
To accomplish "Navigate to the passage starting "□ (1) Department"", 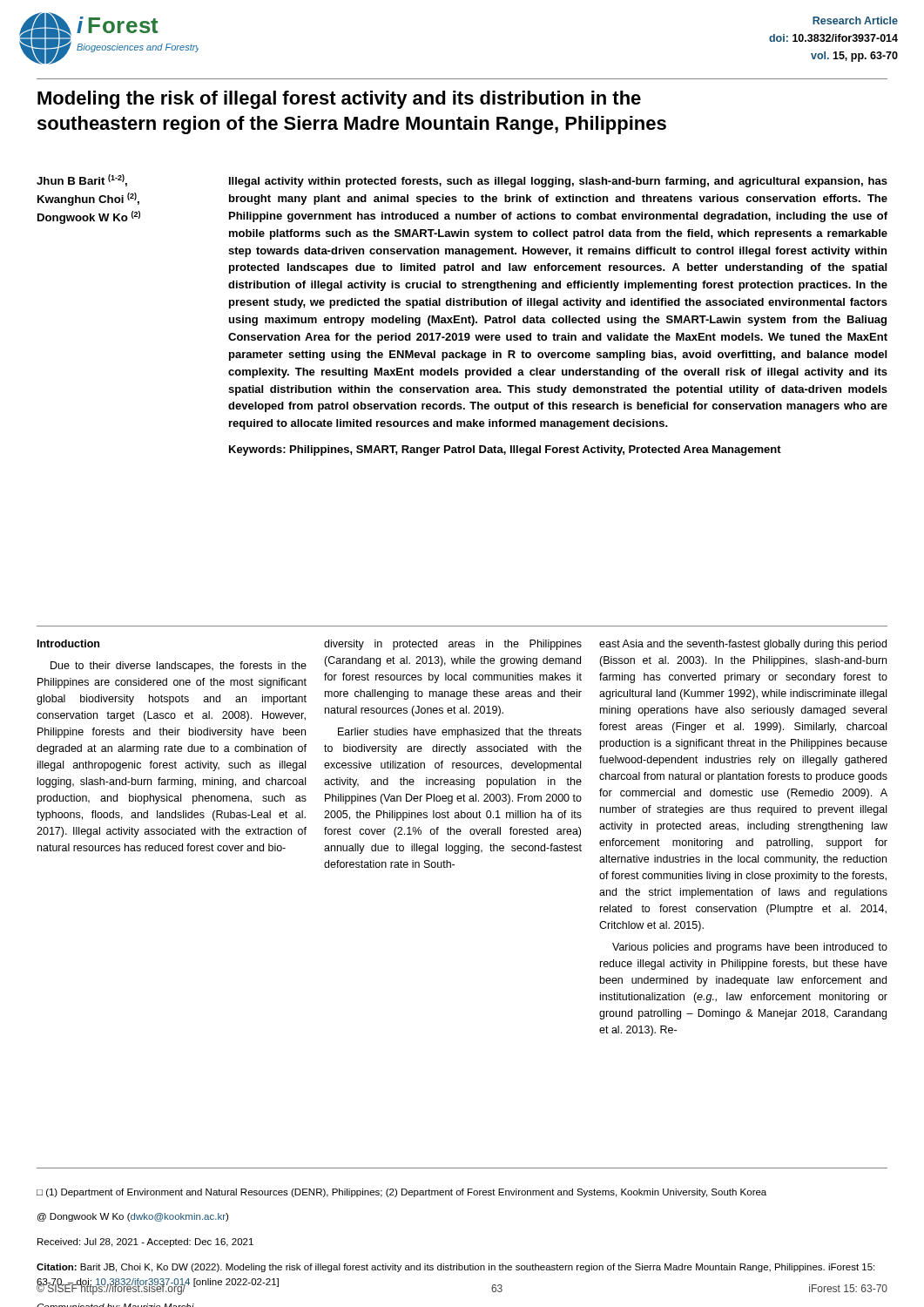I will (x=401, y=1193).
